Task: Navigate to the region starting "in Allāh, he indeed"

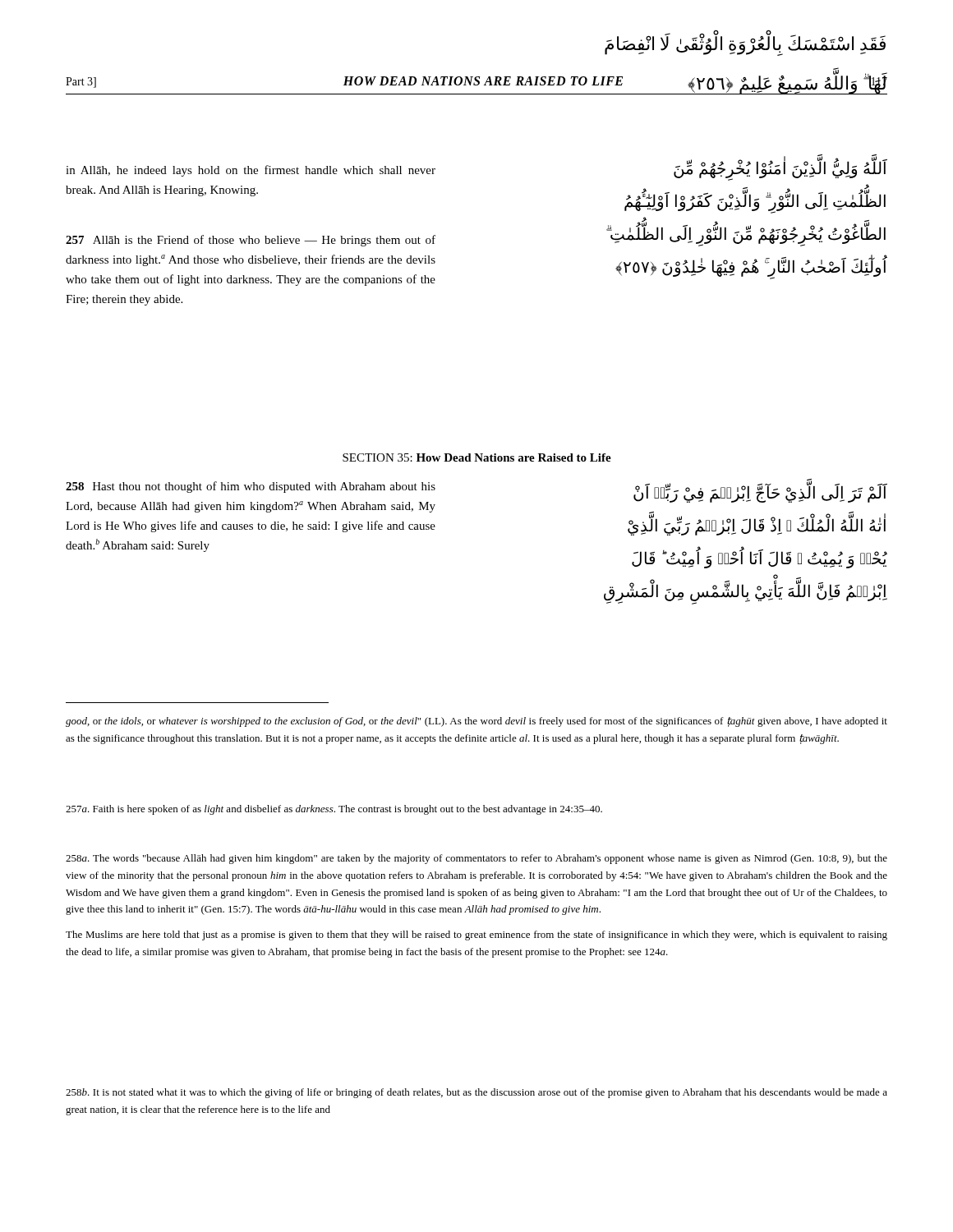Action: (251, 180)
